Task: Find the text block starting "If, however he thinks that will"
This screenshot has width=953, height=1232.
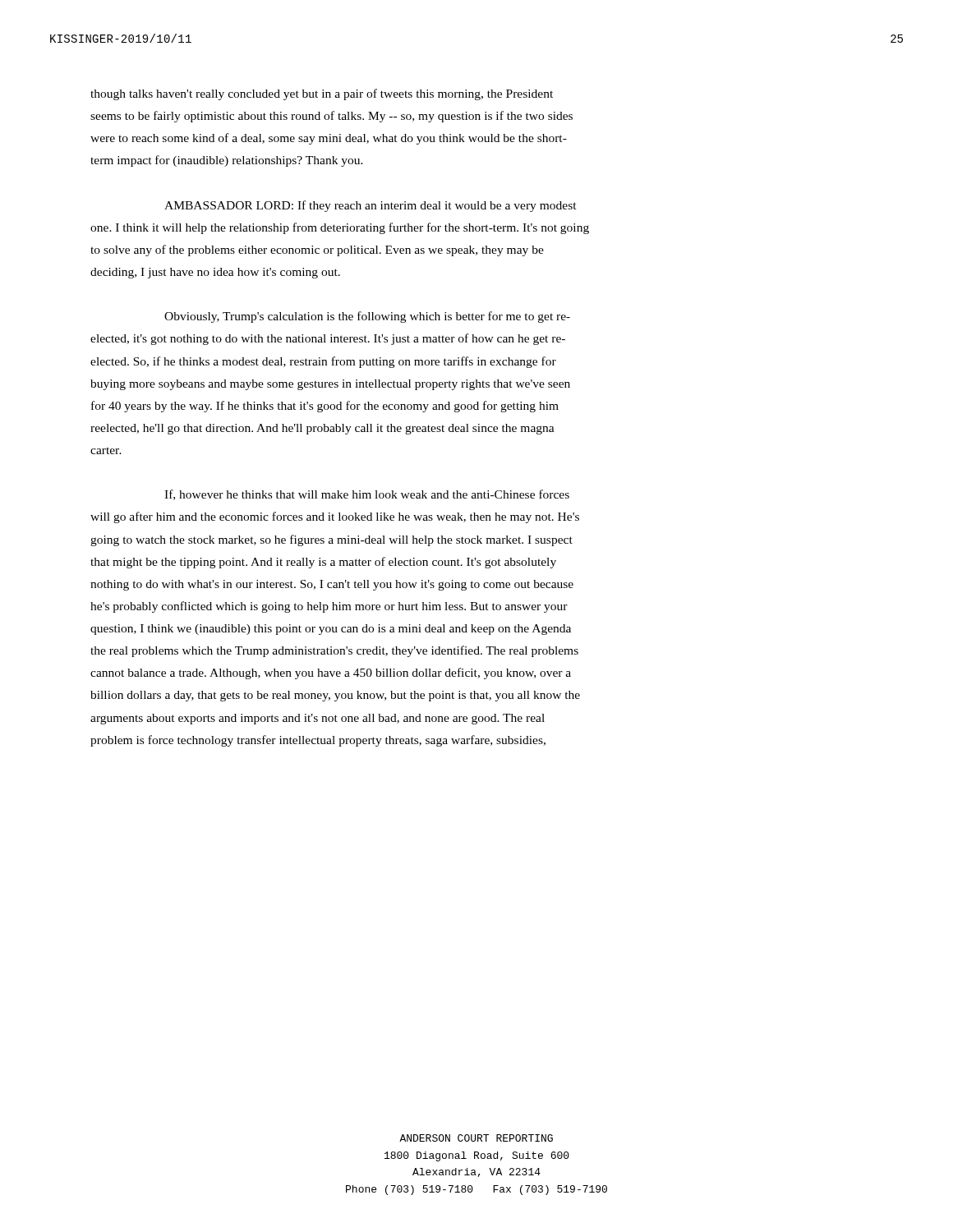Action: point(476,617)
